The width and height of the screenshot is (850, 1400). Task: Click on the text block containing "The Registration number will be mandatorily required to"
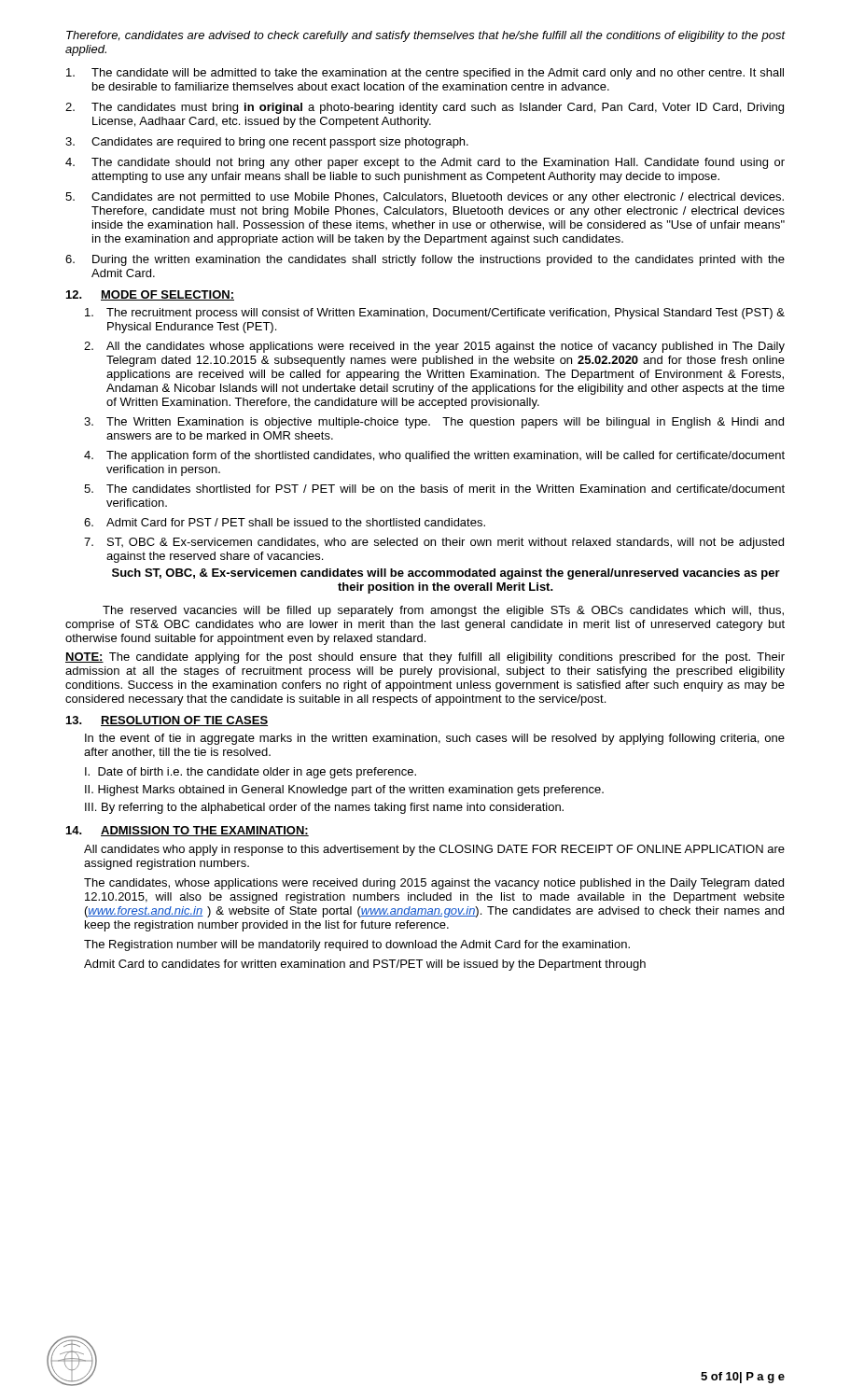357,944
